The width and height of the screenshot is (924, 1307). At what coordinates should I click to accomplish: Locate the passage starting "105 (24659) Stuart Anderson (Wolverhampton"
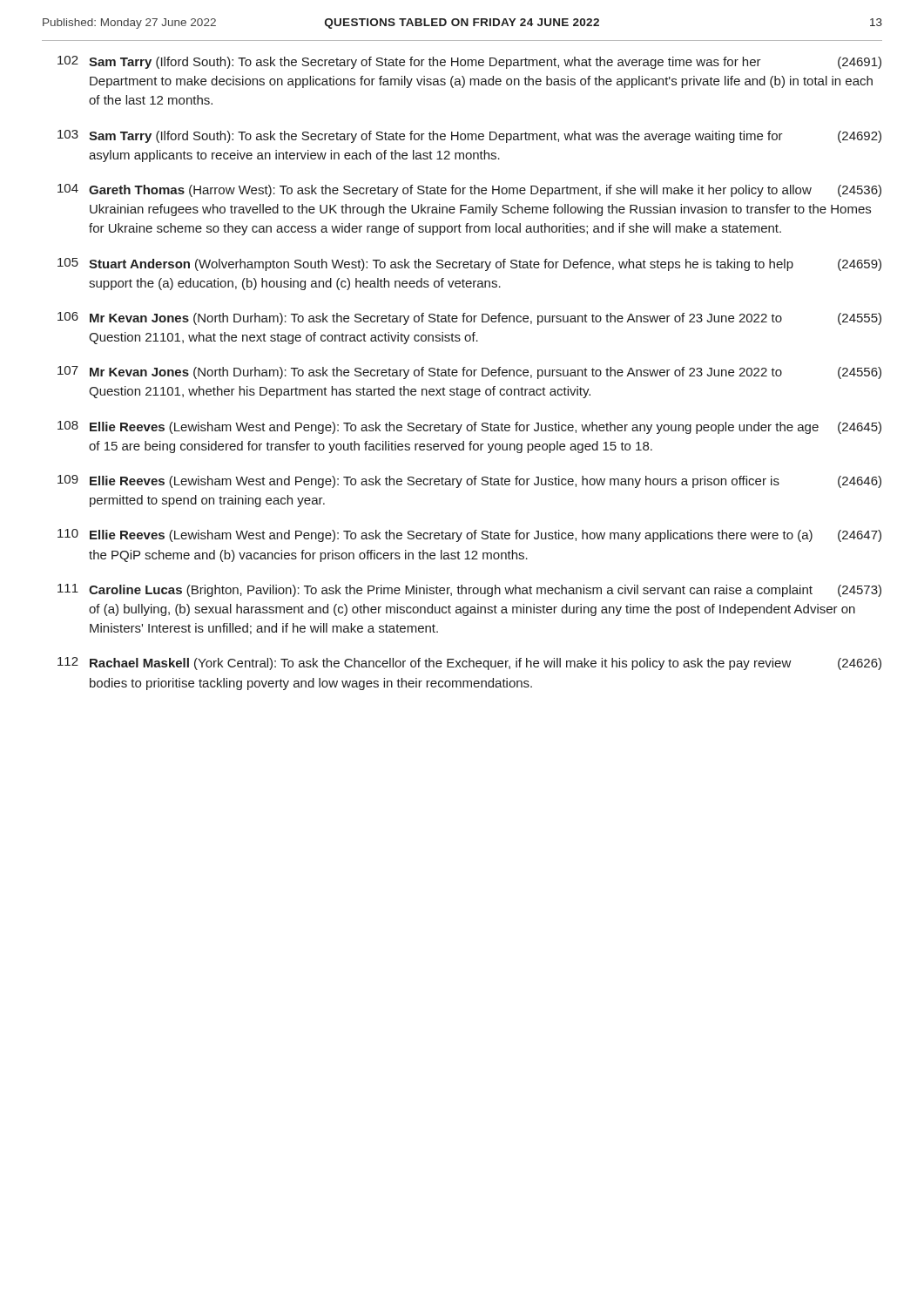(462, 273)
